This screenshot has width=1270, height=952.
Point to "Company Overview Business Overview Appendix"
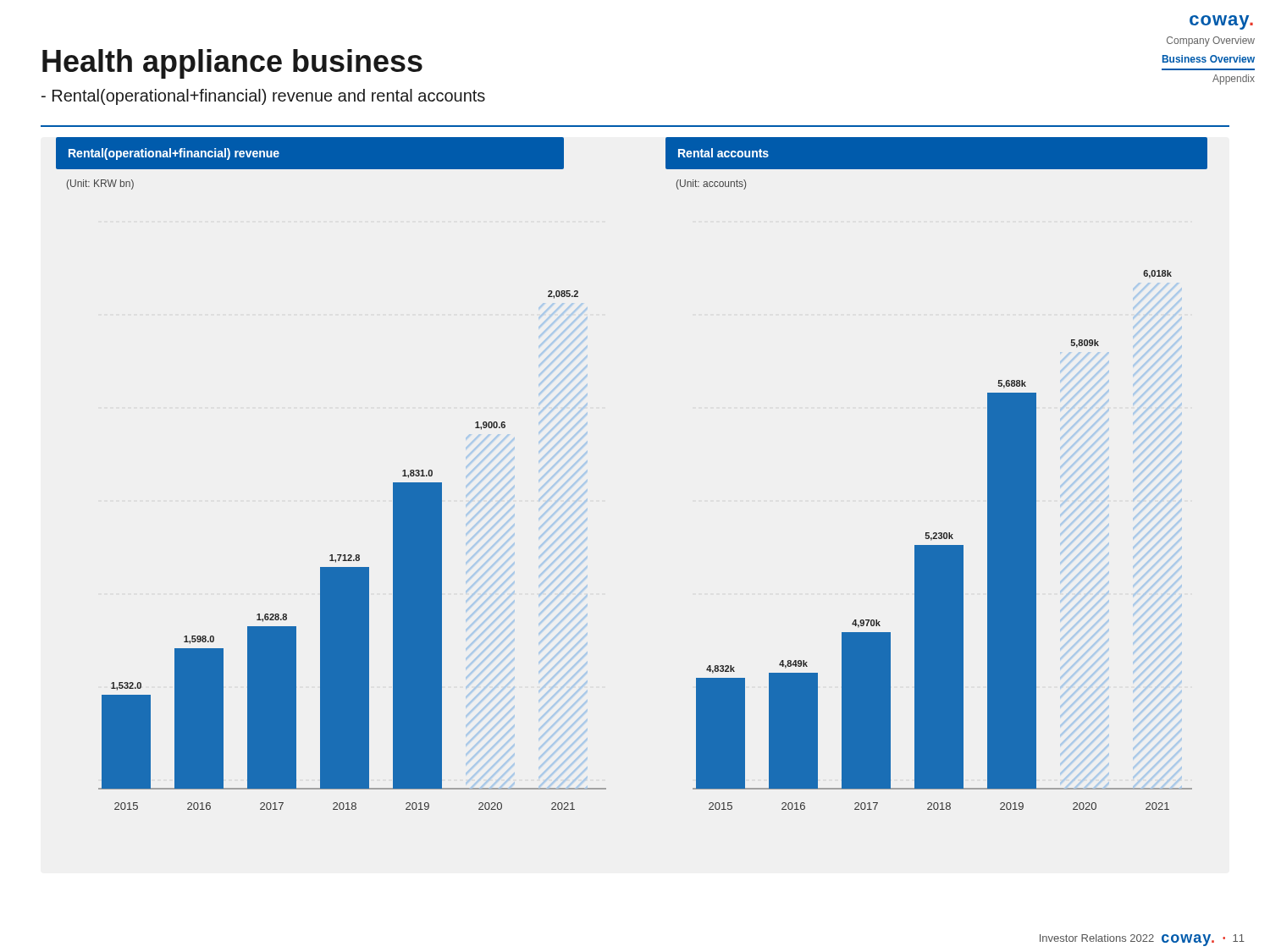[1208, 60]
